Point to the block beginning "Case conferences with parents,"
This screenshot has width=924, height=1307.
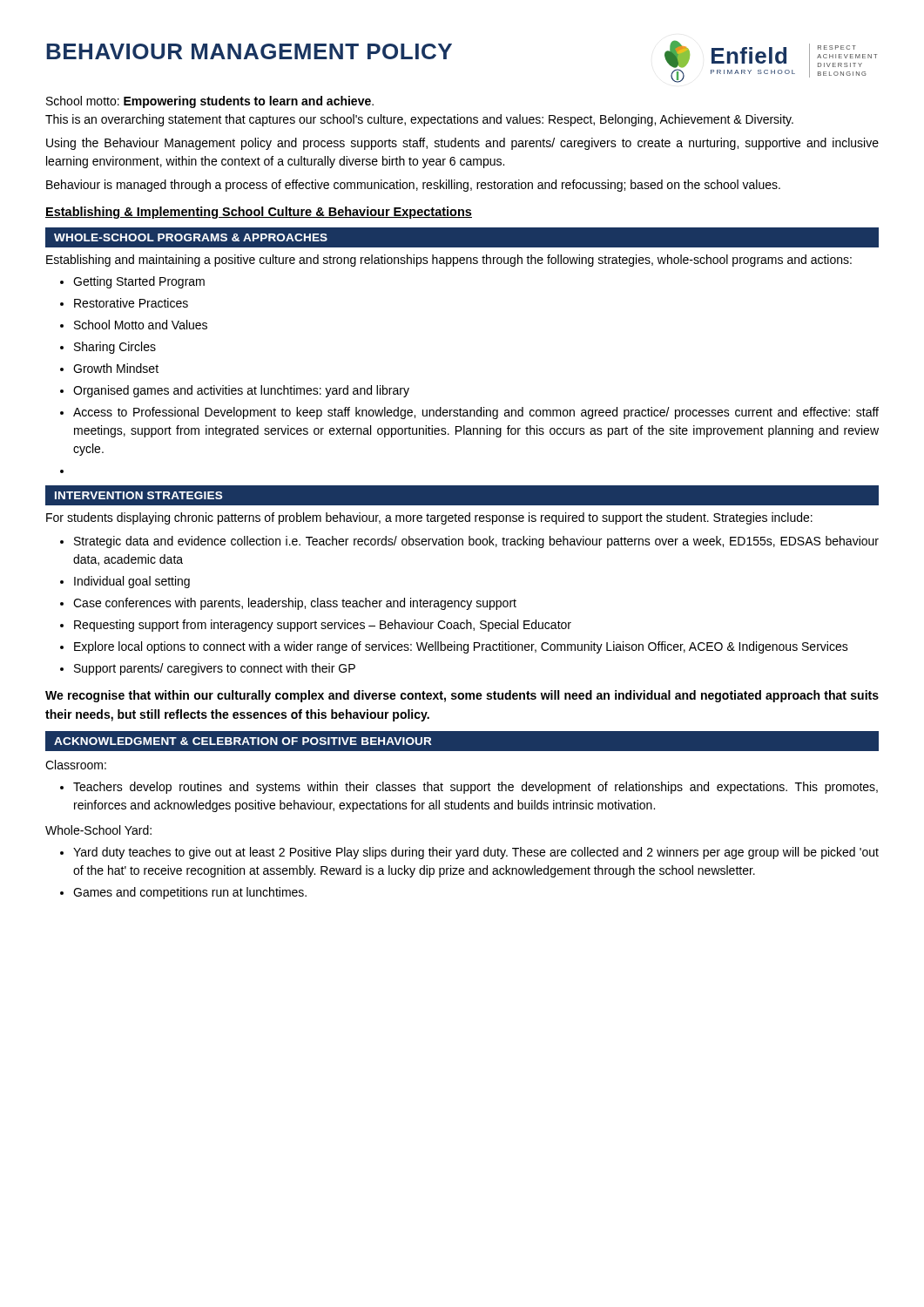476,603
